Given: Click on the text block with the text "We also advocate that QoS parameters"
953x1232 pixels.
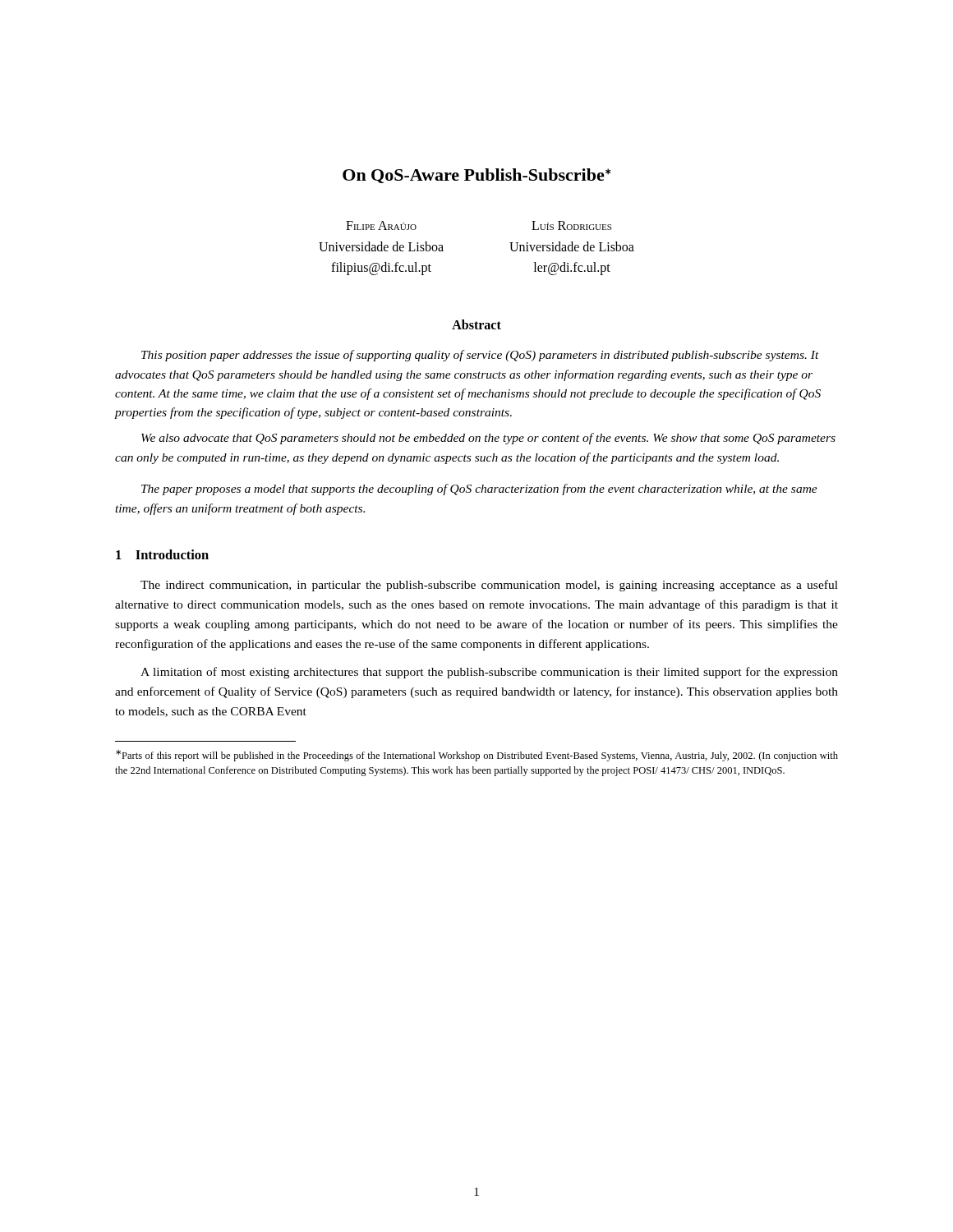Looking at the screenshot, I should click(475, 447).
